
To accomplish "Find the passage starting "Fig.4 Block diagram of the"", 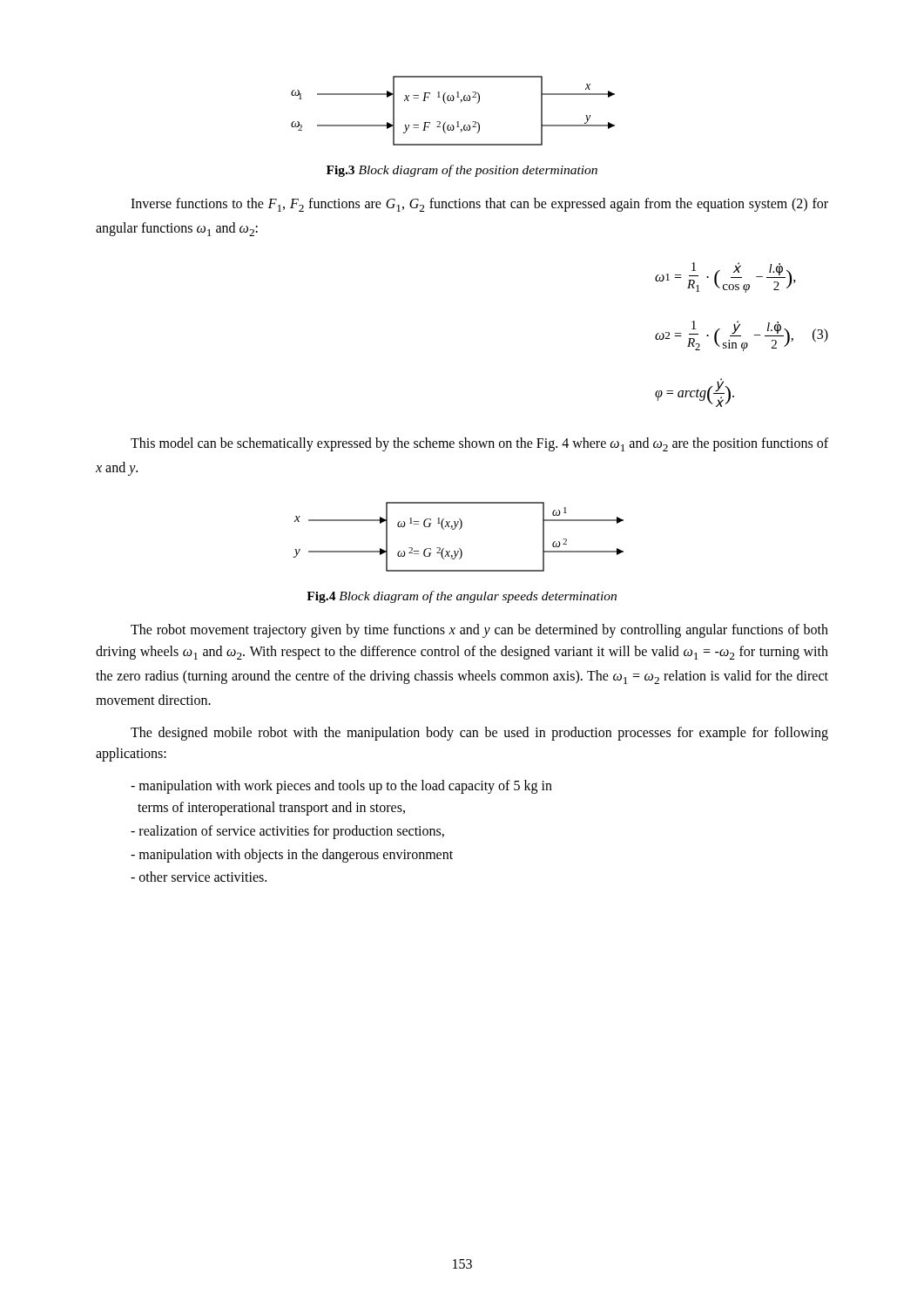I will [x=462, y=596].
